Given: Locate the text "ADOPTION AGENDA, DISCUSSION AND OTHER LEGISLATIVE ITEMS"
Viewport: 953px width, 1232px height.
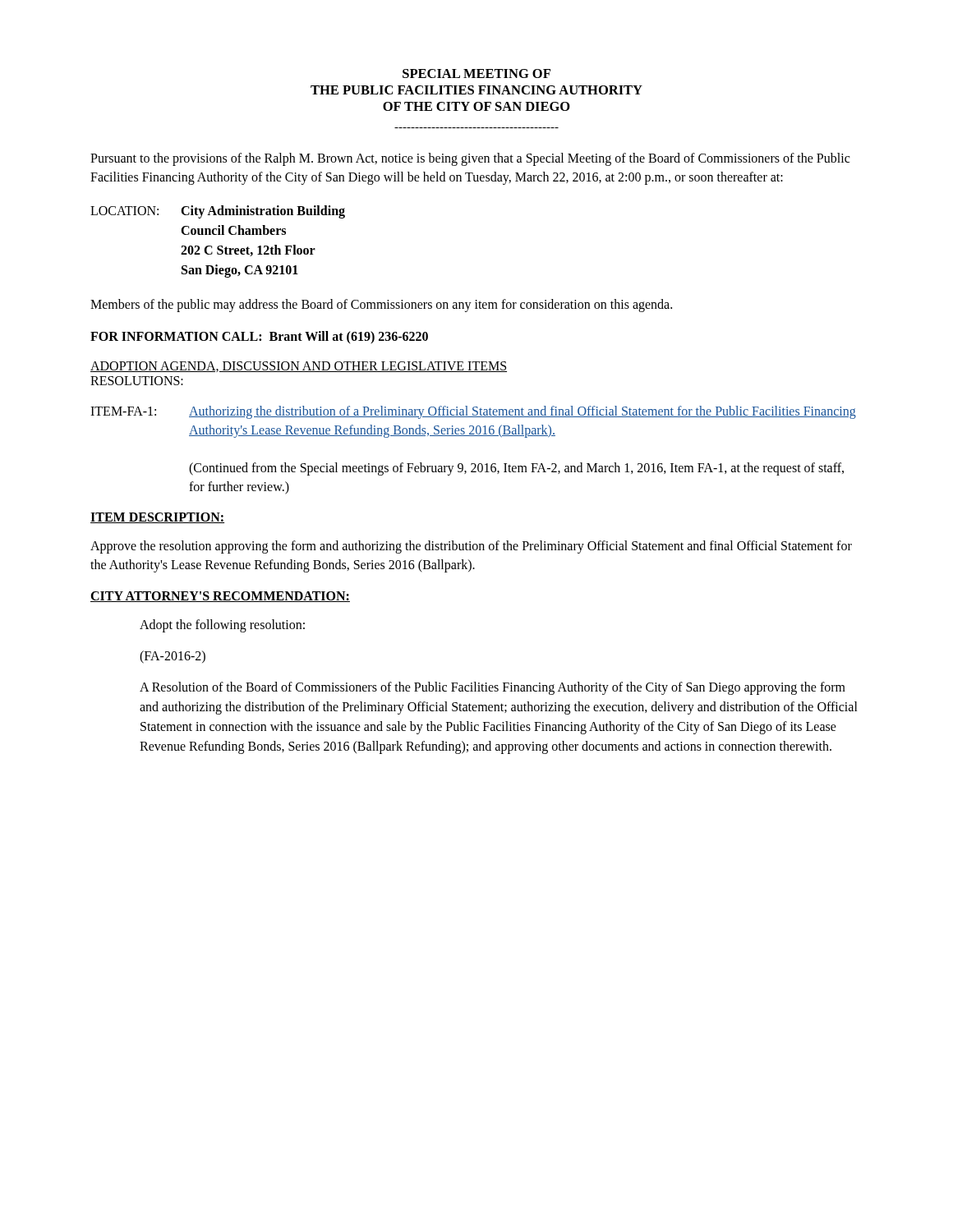Looking at the screenshot, I should coord(299,366).
